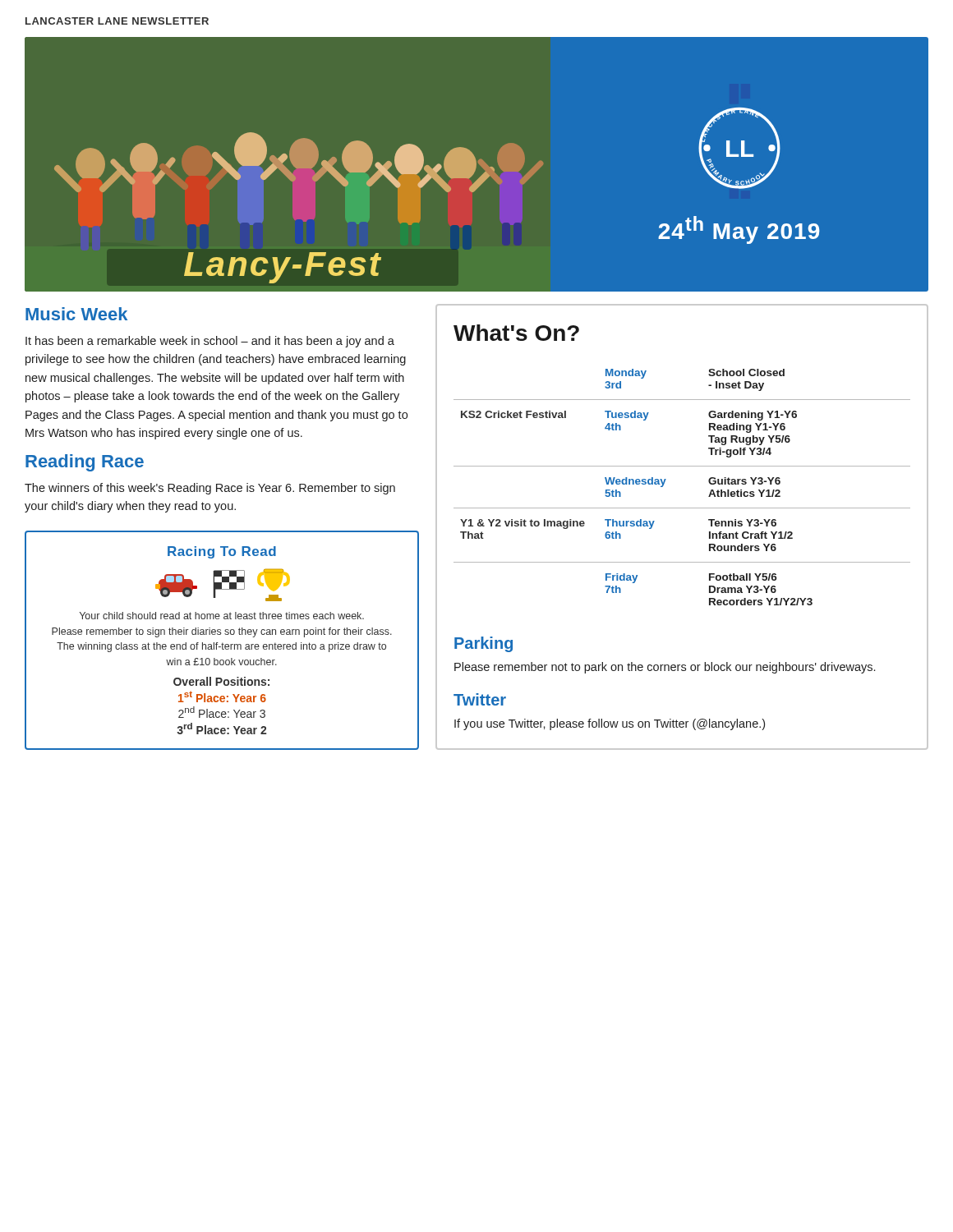Navigate to the passage starting "Reading Race"
Screen dimensions: 1232x953
tap(84, 461)
